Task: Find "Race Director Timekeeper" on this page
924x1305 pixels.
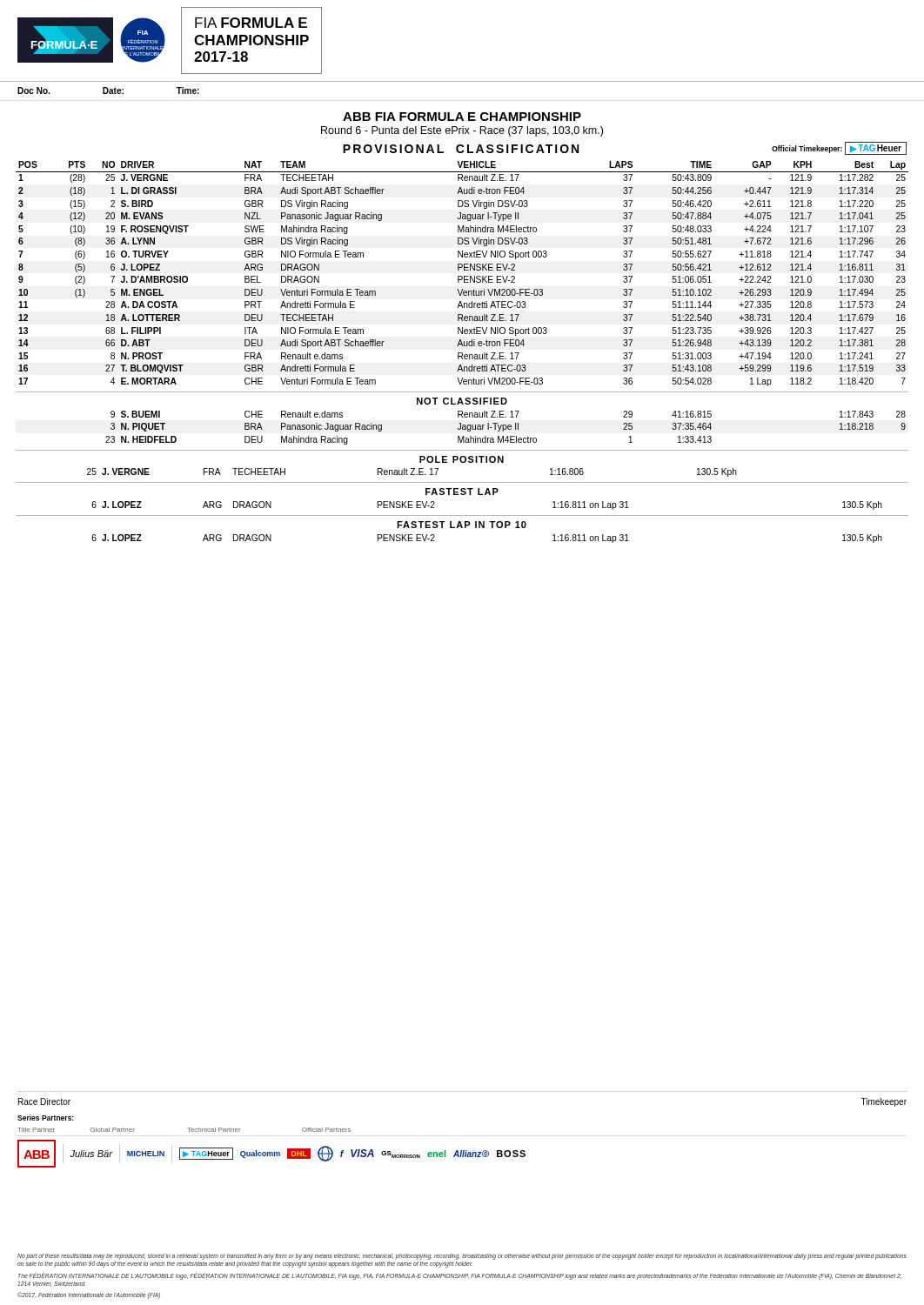Action: (462, 1102)
